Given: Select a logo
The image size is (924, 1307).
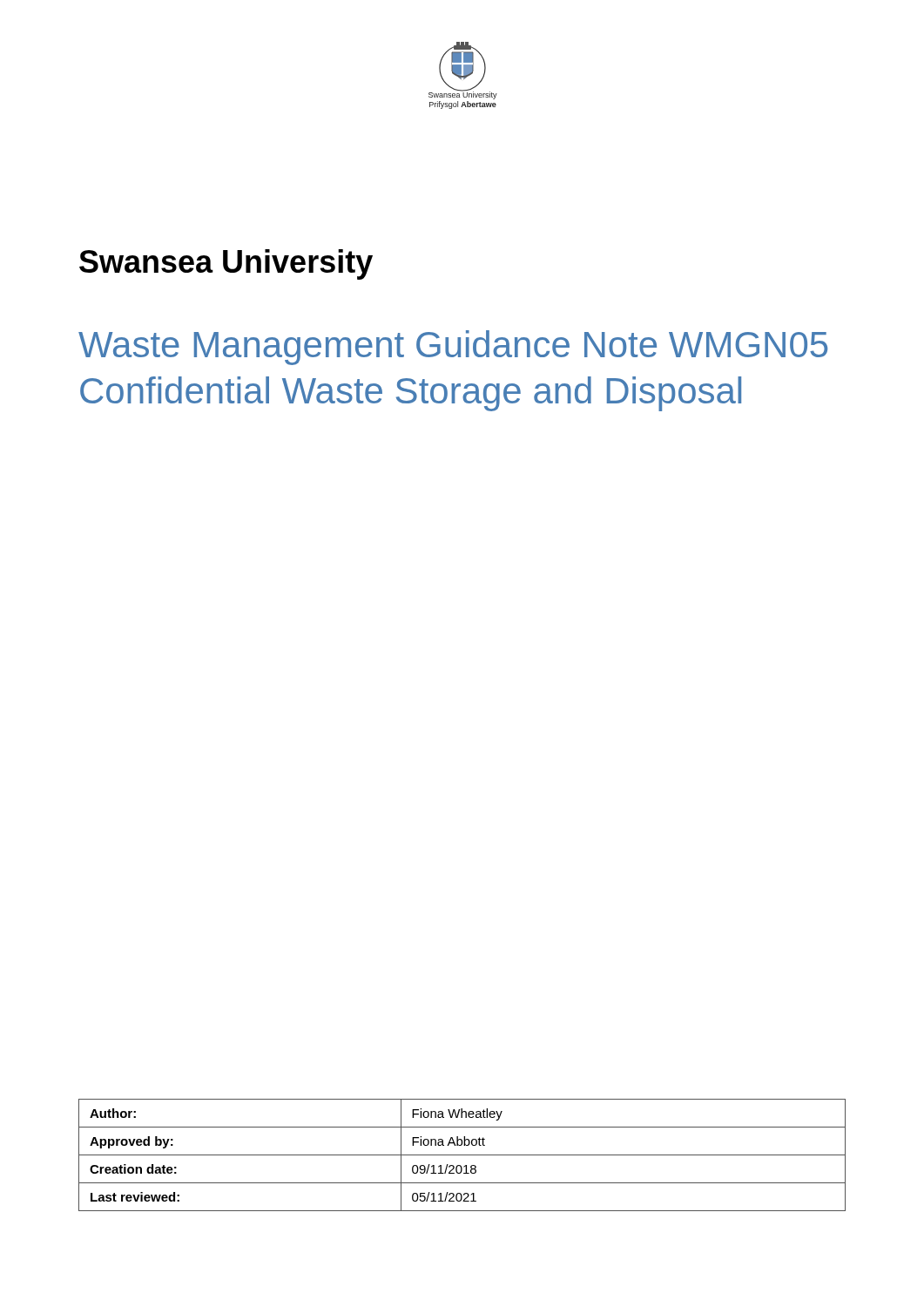Looking at the screenshot, I should point(462,76).
